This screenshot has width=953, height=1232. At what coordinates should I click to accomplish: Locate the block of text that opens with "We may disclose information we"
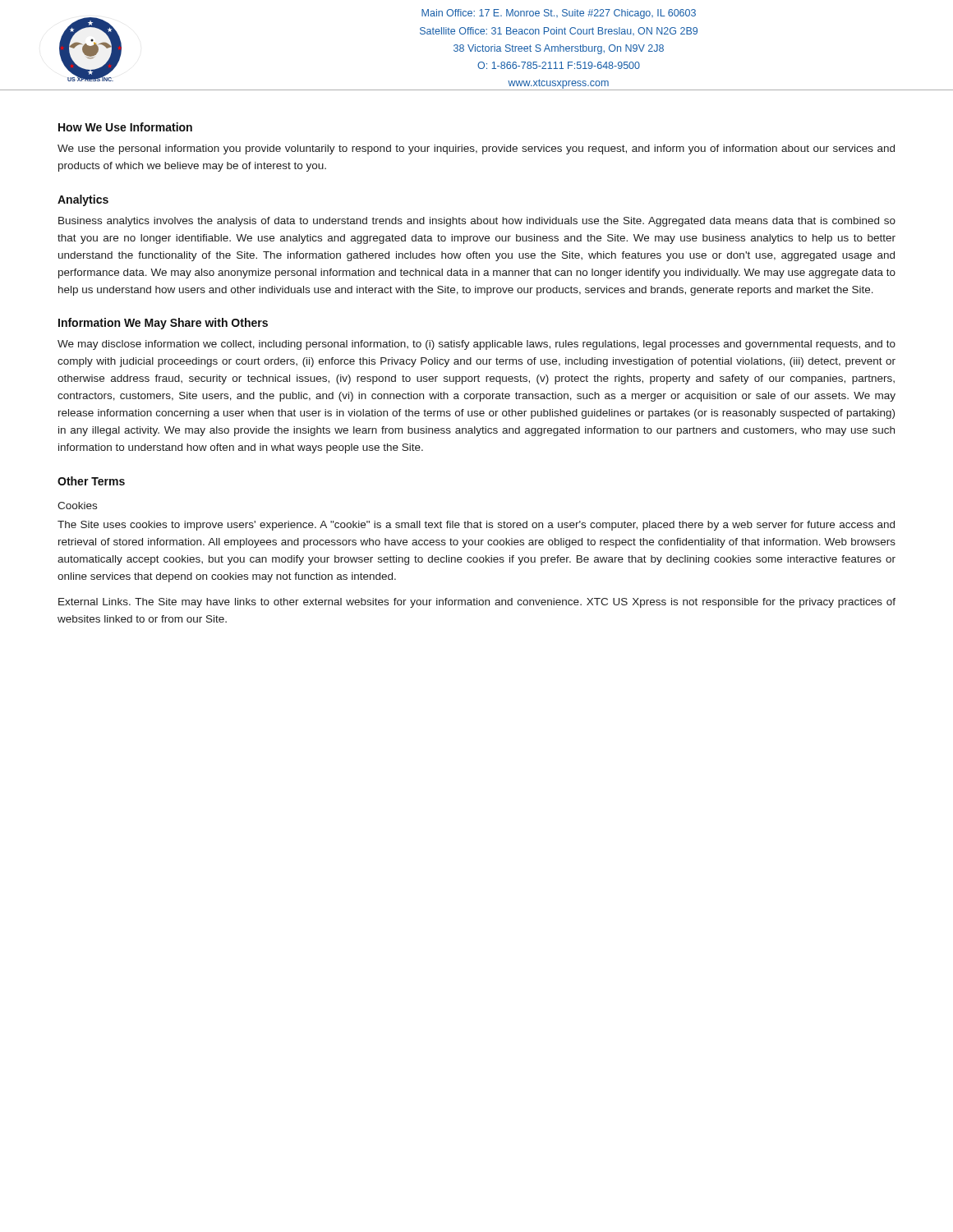tap(476, 396)
